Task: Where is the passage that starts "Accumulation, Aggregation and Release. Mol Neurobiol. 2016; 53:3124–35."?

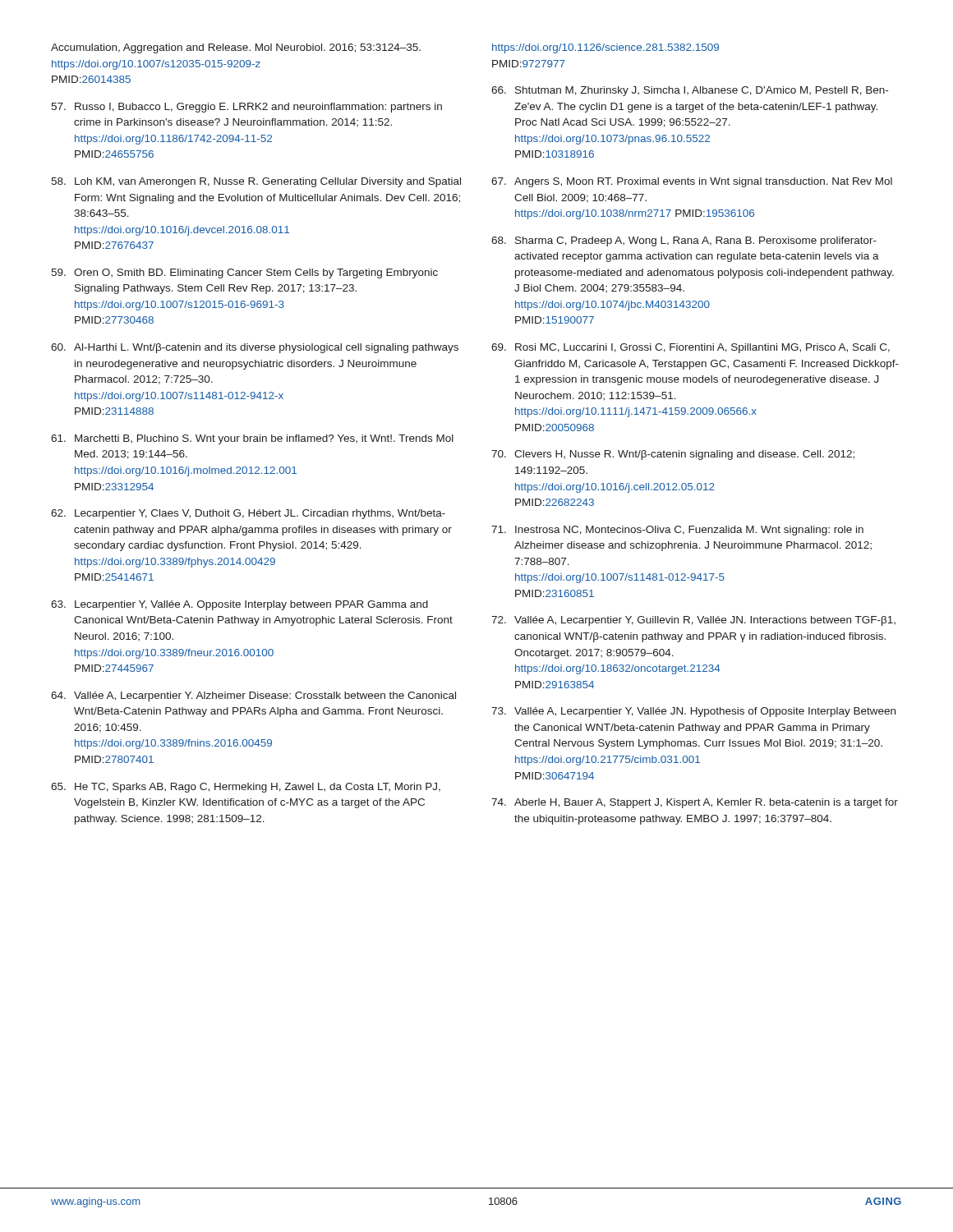Action: click(256, 64)
